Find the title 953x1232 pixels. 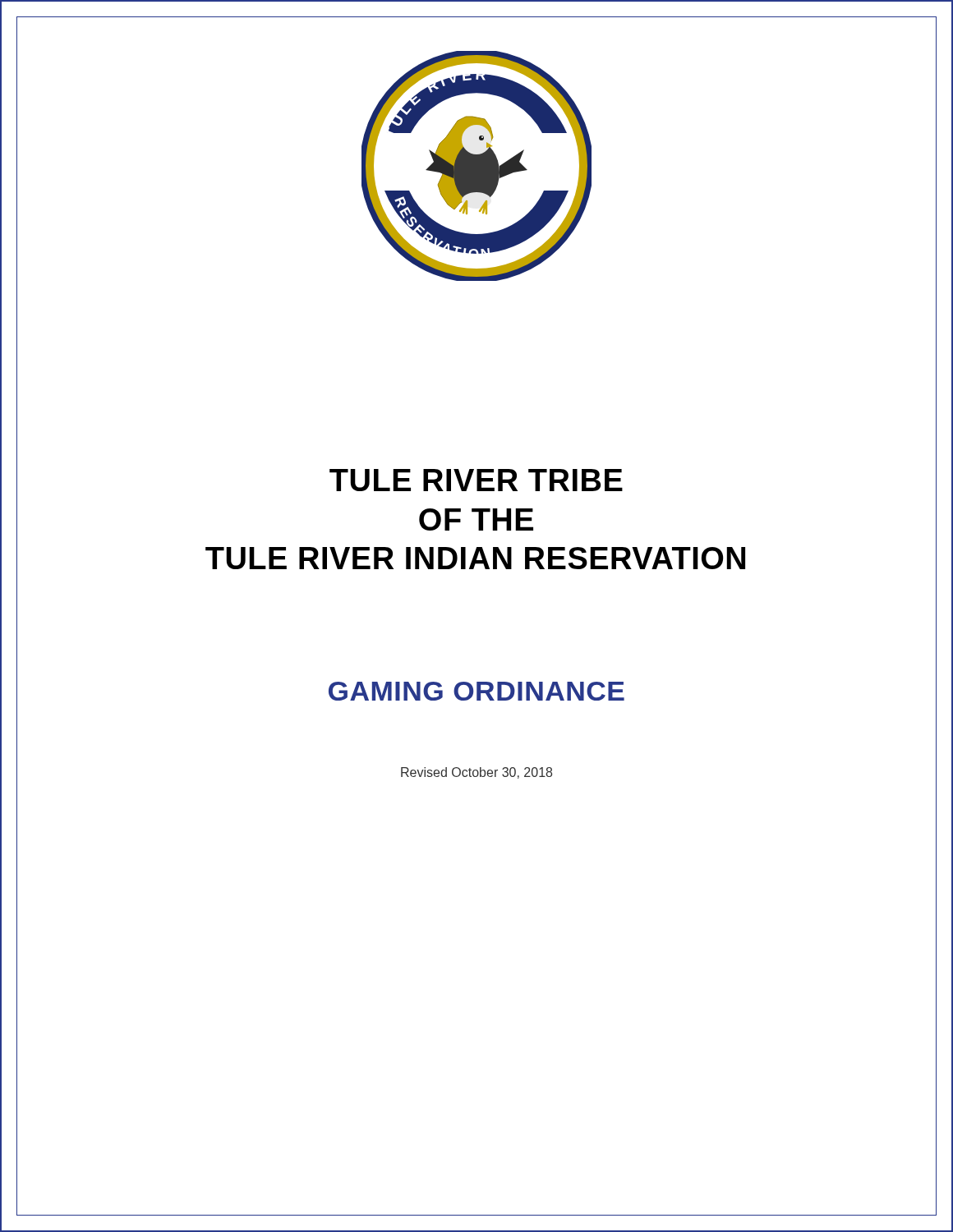(x=476, y=520)
